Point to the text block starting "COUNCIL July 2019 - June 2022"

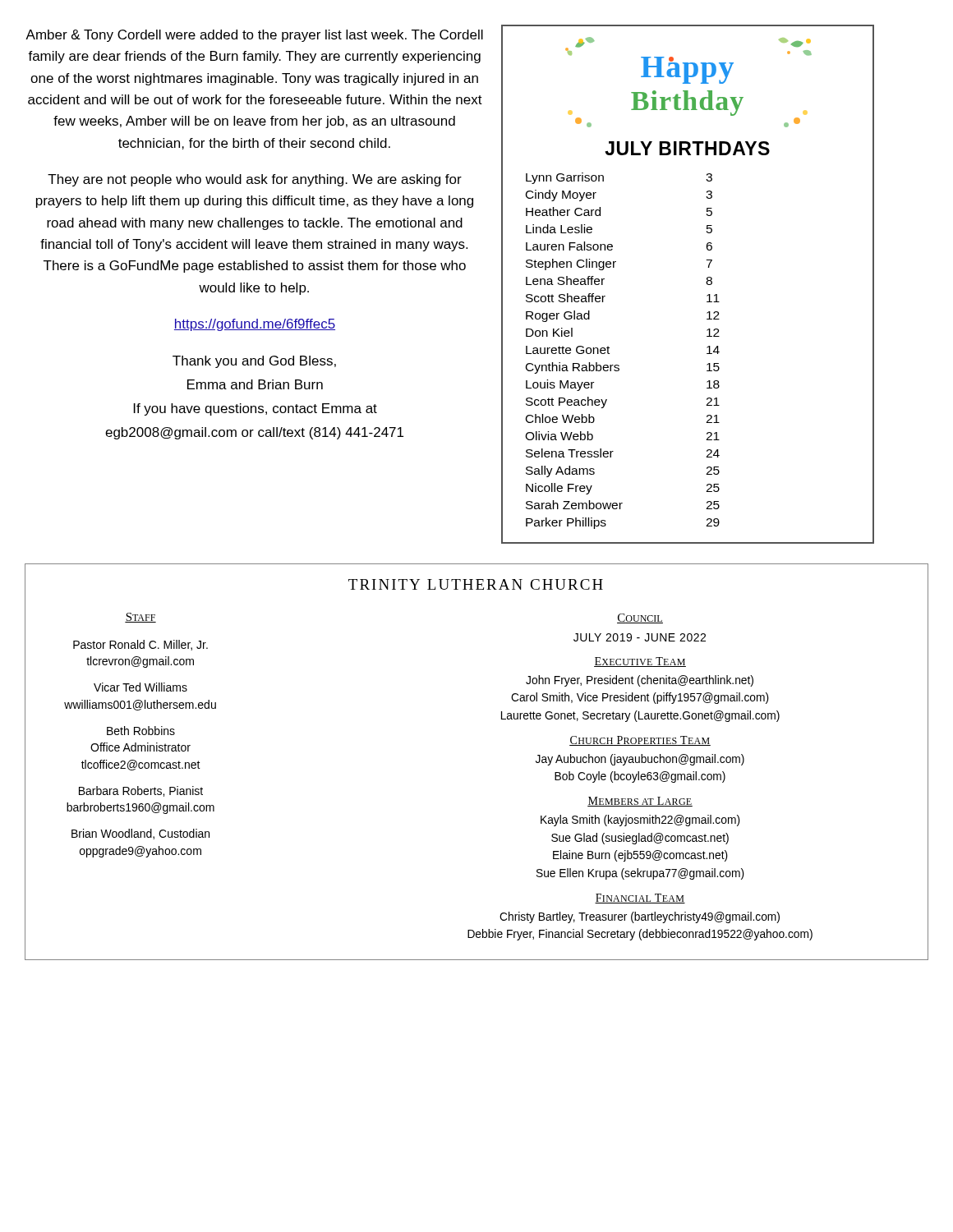click(x=640, y=776)
